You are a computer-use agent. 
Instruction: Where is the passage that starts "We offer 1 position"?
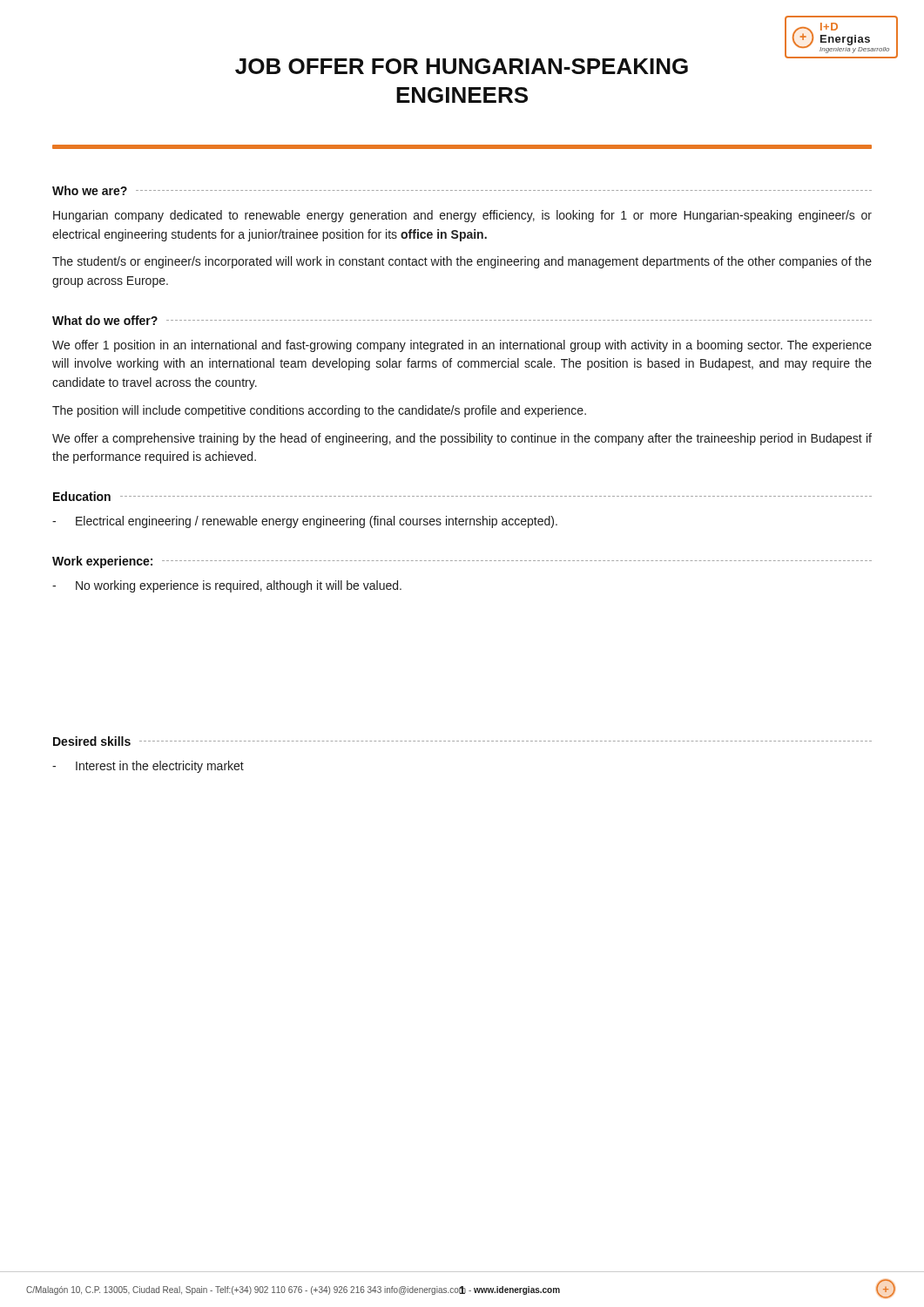pyautogui.click(x=462, y=364)
